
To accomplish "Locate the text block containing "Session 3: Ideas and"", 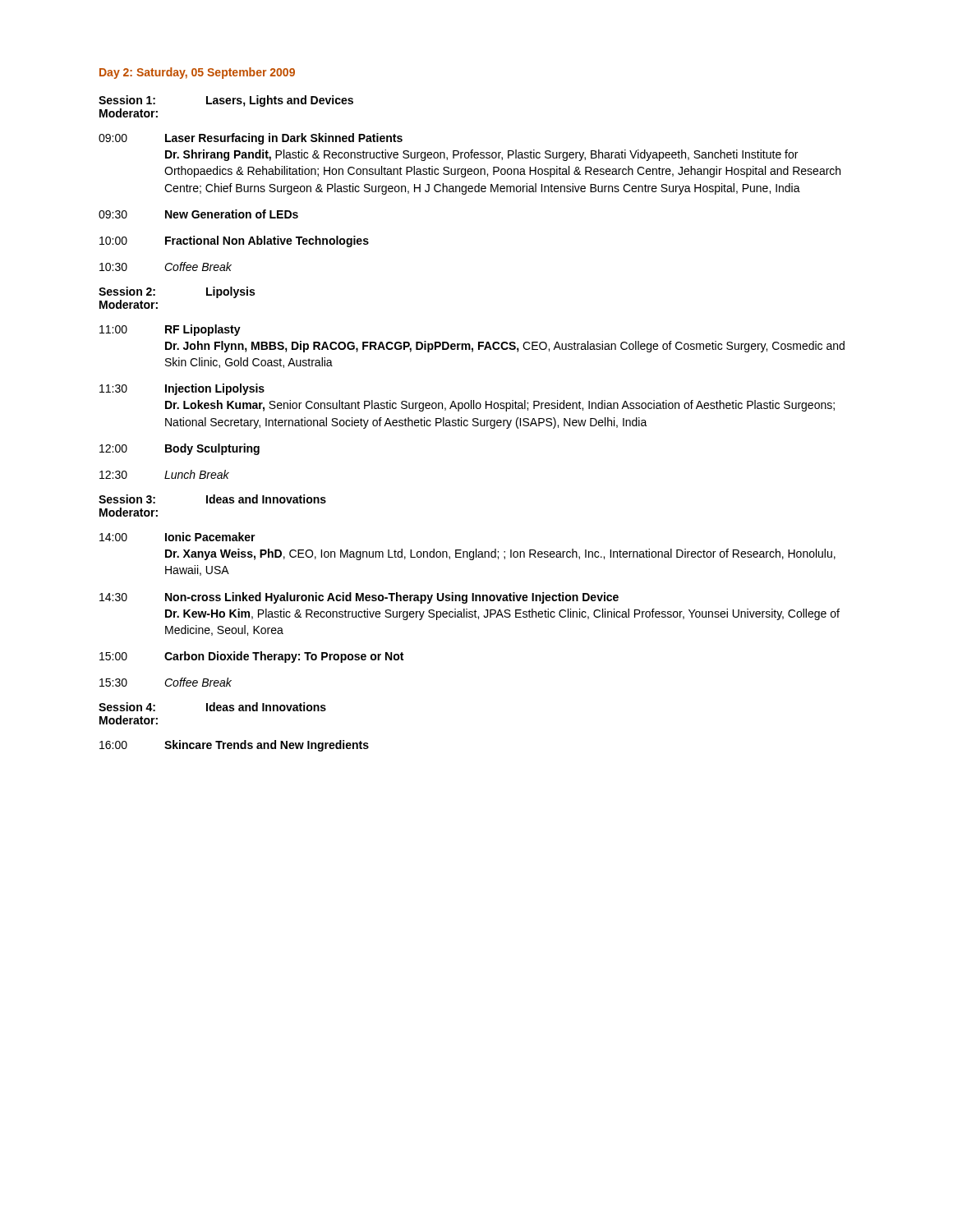I will pyautogui.click(x=212, y=499).
